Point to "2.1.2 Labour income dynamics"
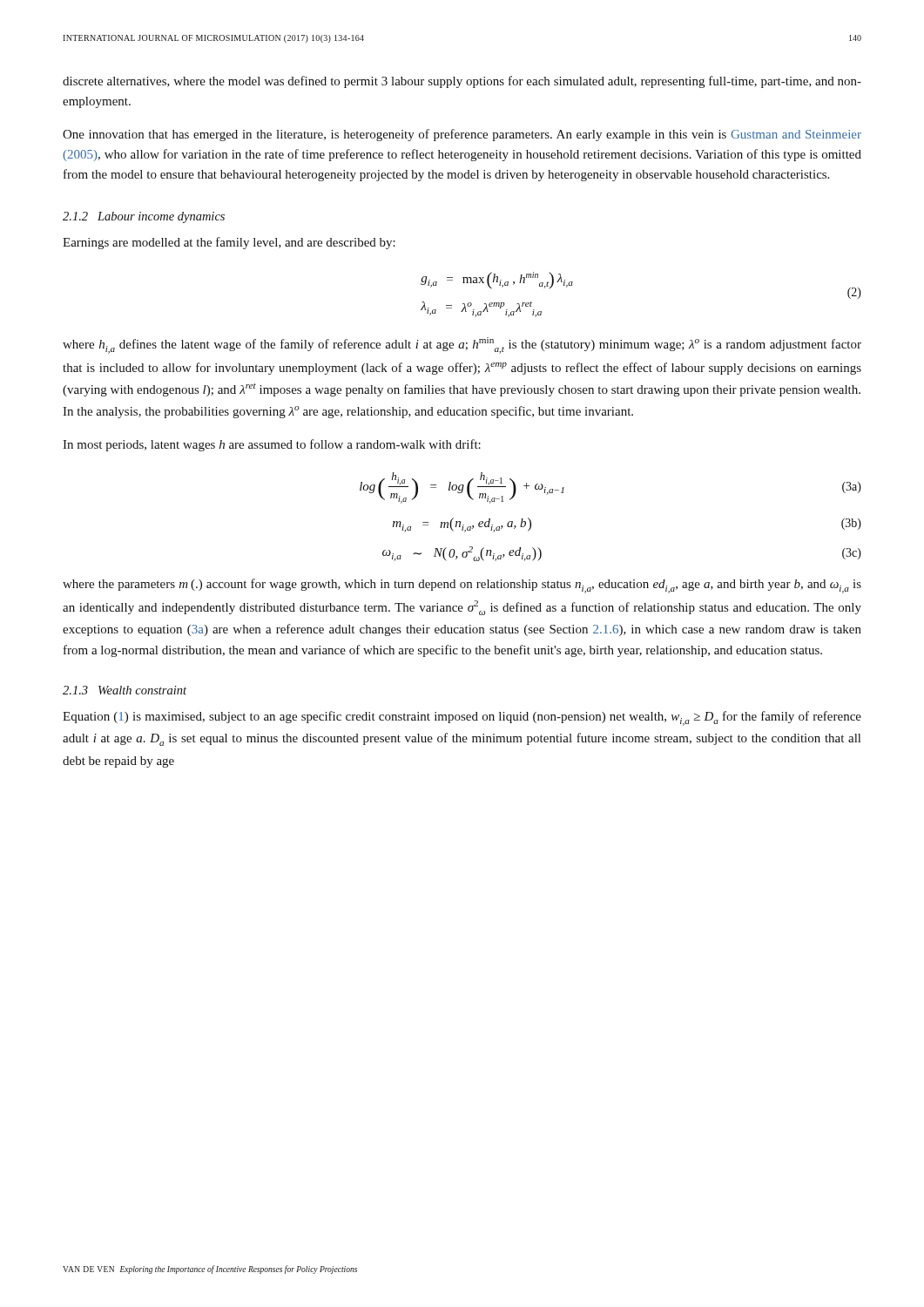The image size is (924, 1307). [144, 216]
